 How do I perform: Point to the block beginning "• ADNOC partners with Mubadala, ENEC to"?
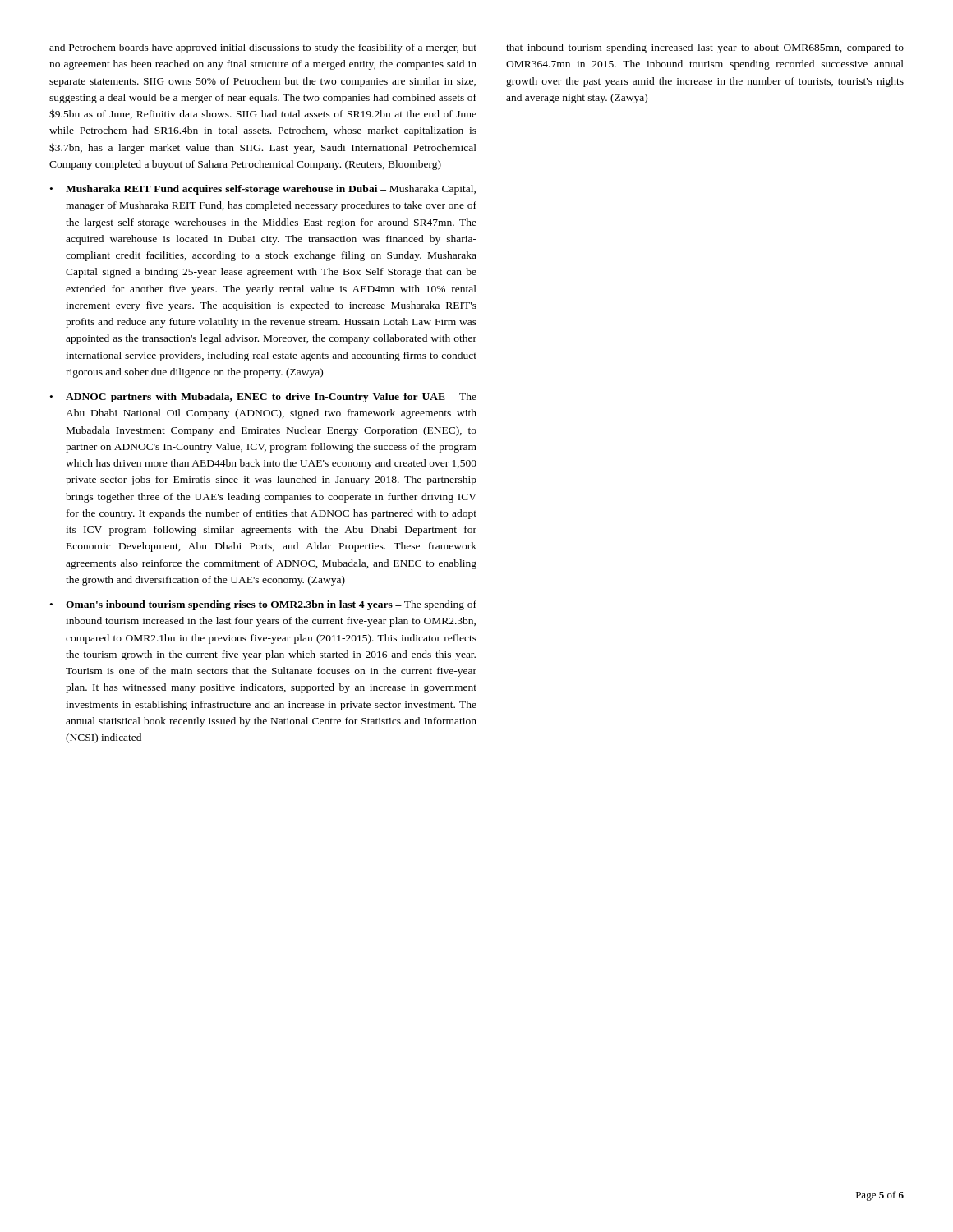[x=263, y=488]
